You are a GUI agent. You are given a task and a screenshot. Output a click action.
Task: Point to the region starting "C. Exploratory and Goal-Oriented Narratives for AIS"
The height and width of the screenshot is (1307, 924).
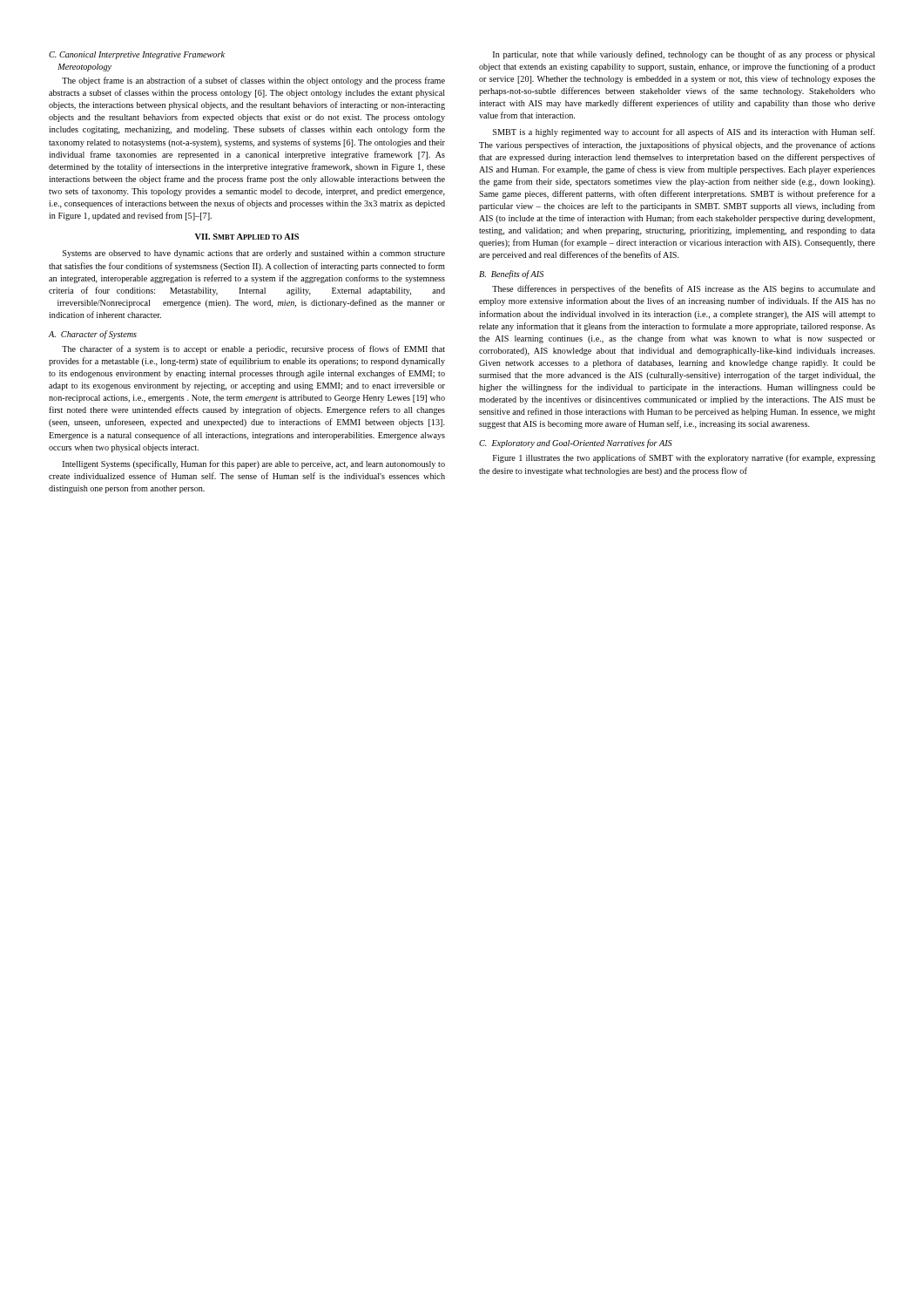pos(576,443)
